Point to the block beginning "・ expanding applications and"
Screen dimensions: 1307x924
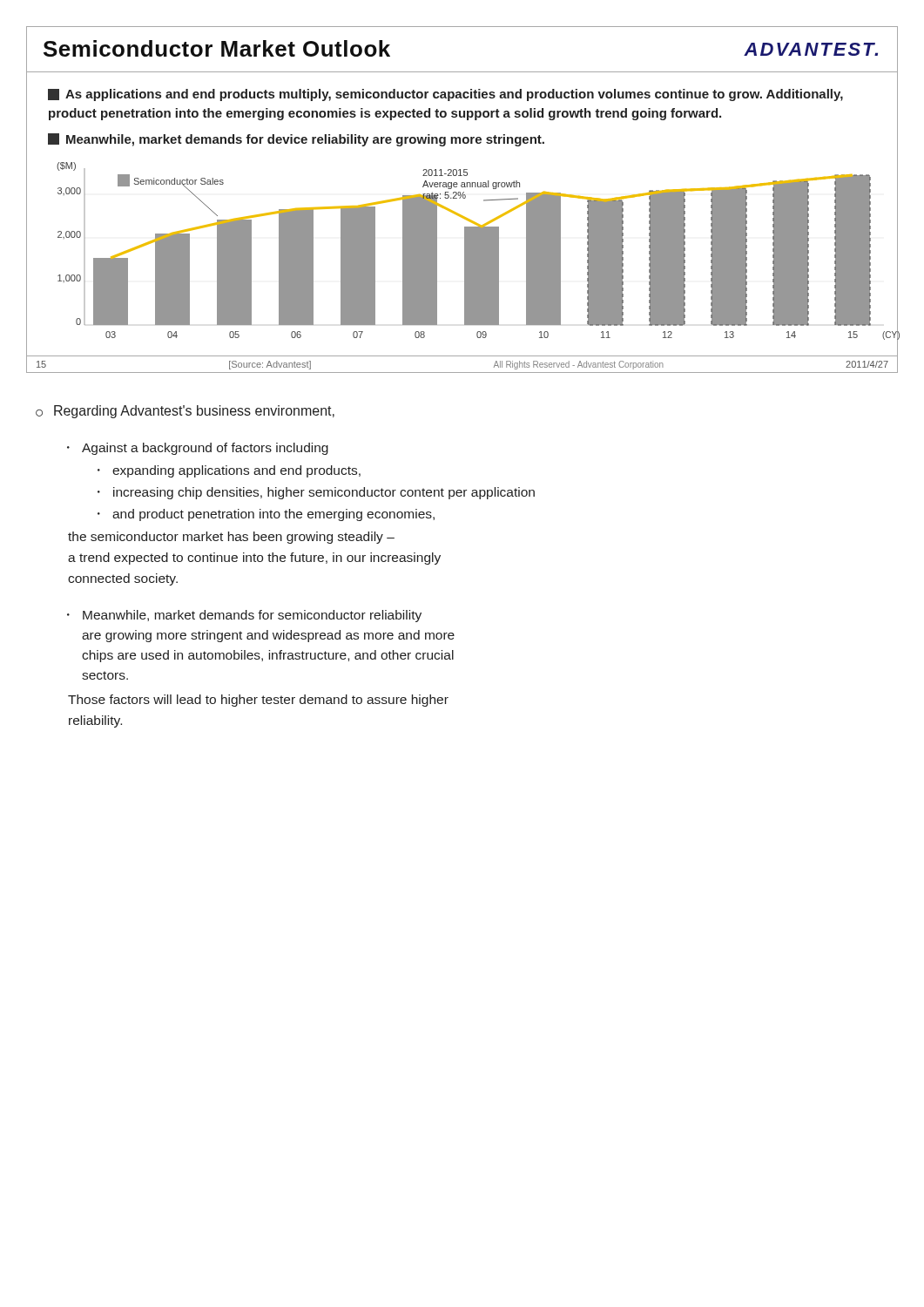click(226, 470)
